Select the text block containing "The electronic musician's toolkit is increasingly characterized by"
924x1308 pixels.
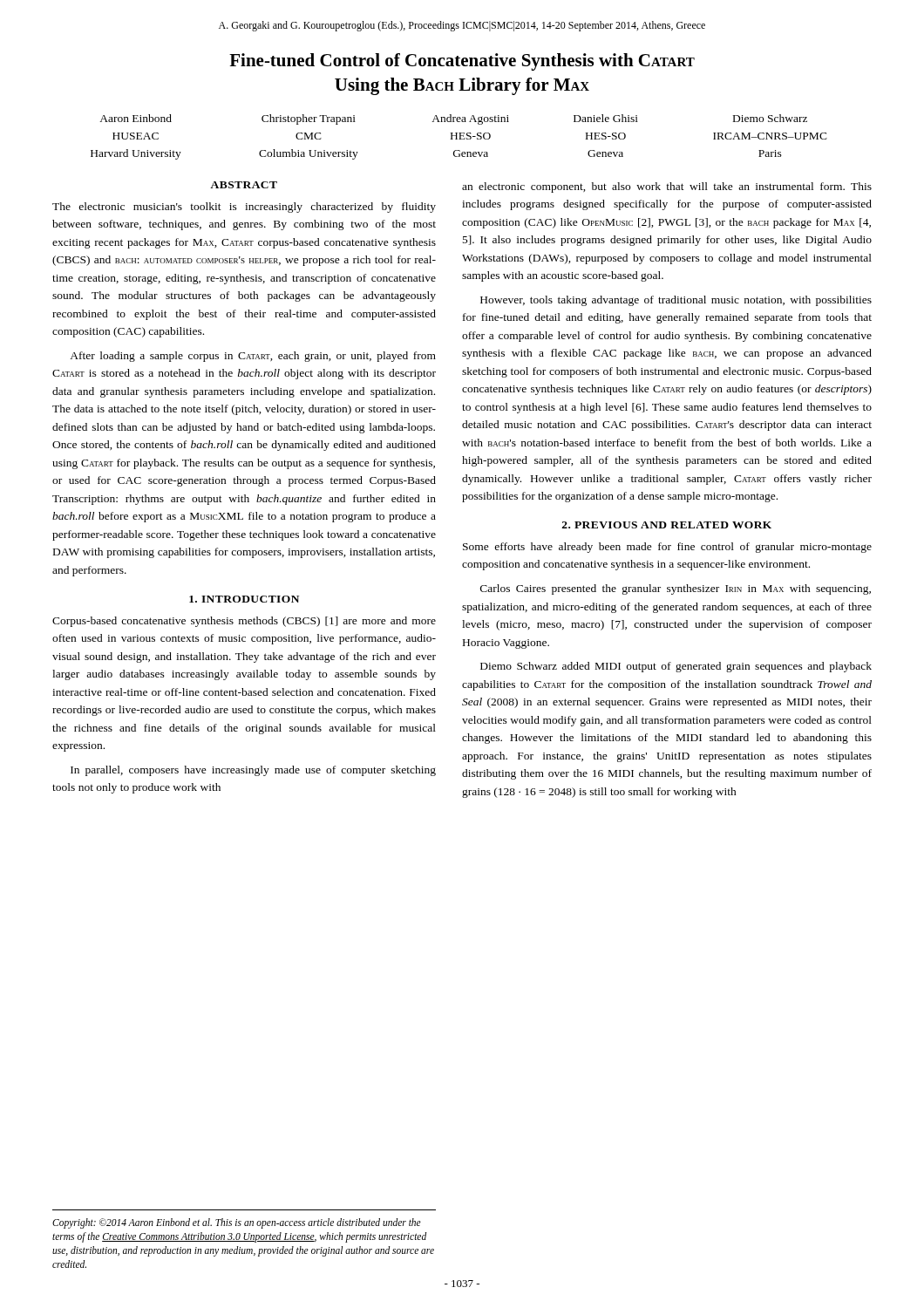244,389
